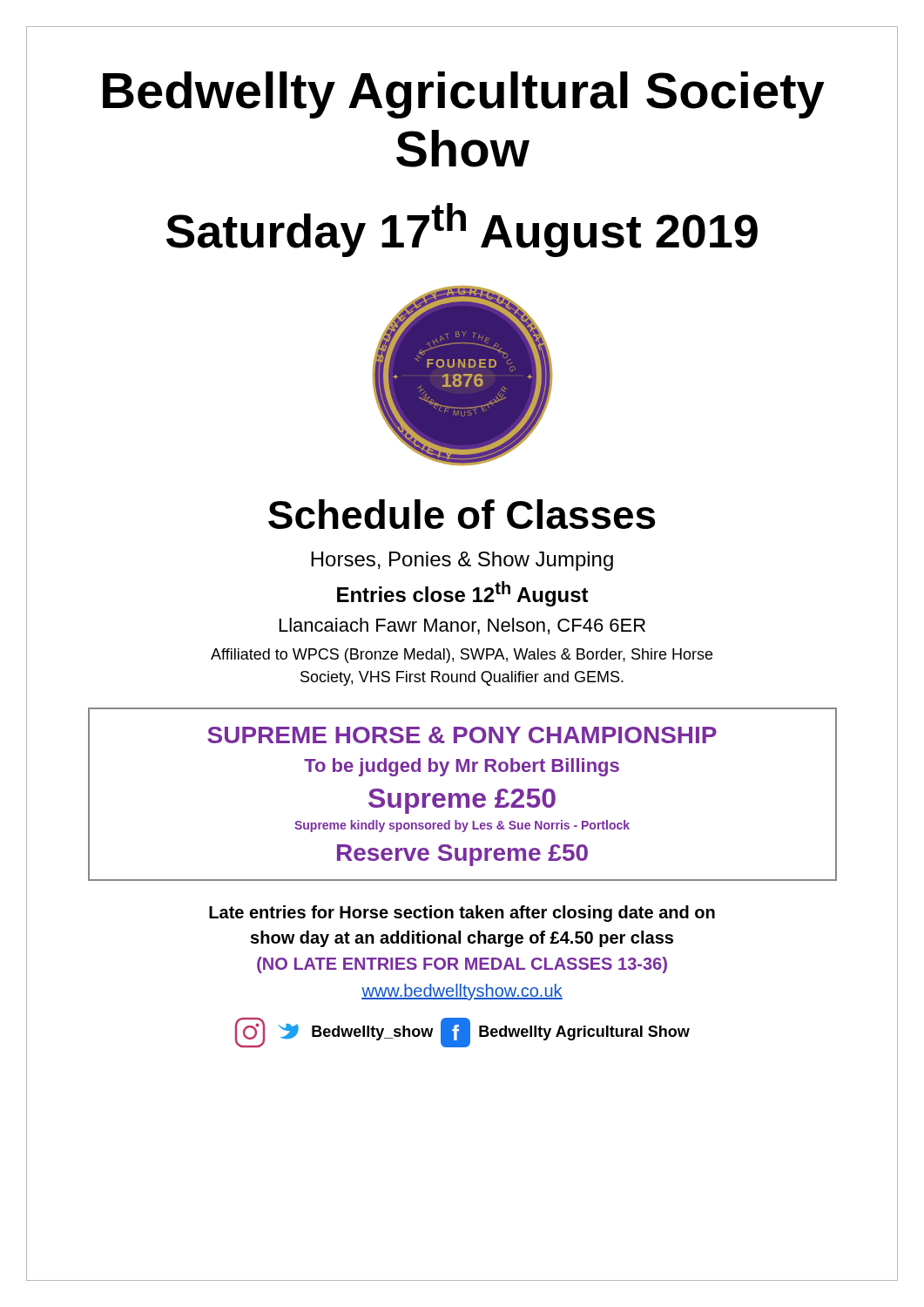Select the region starting "Late entries for Horse"
924x1307 pixels.
click(x=462, y=925)
